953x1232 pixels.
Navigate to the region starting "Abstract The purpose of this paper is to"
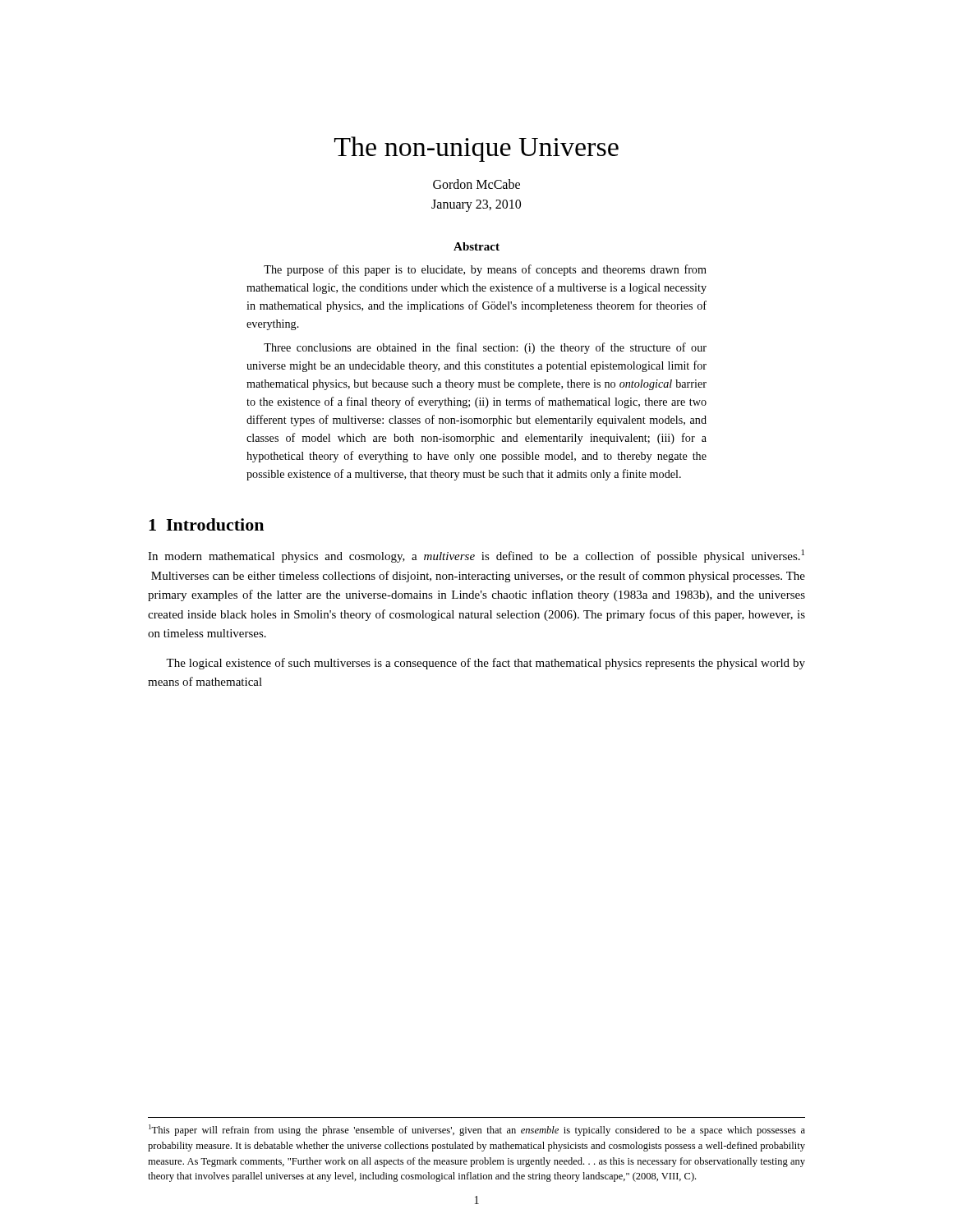[x=476, y=361]
